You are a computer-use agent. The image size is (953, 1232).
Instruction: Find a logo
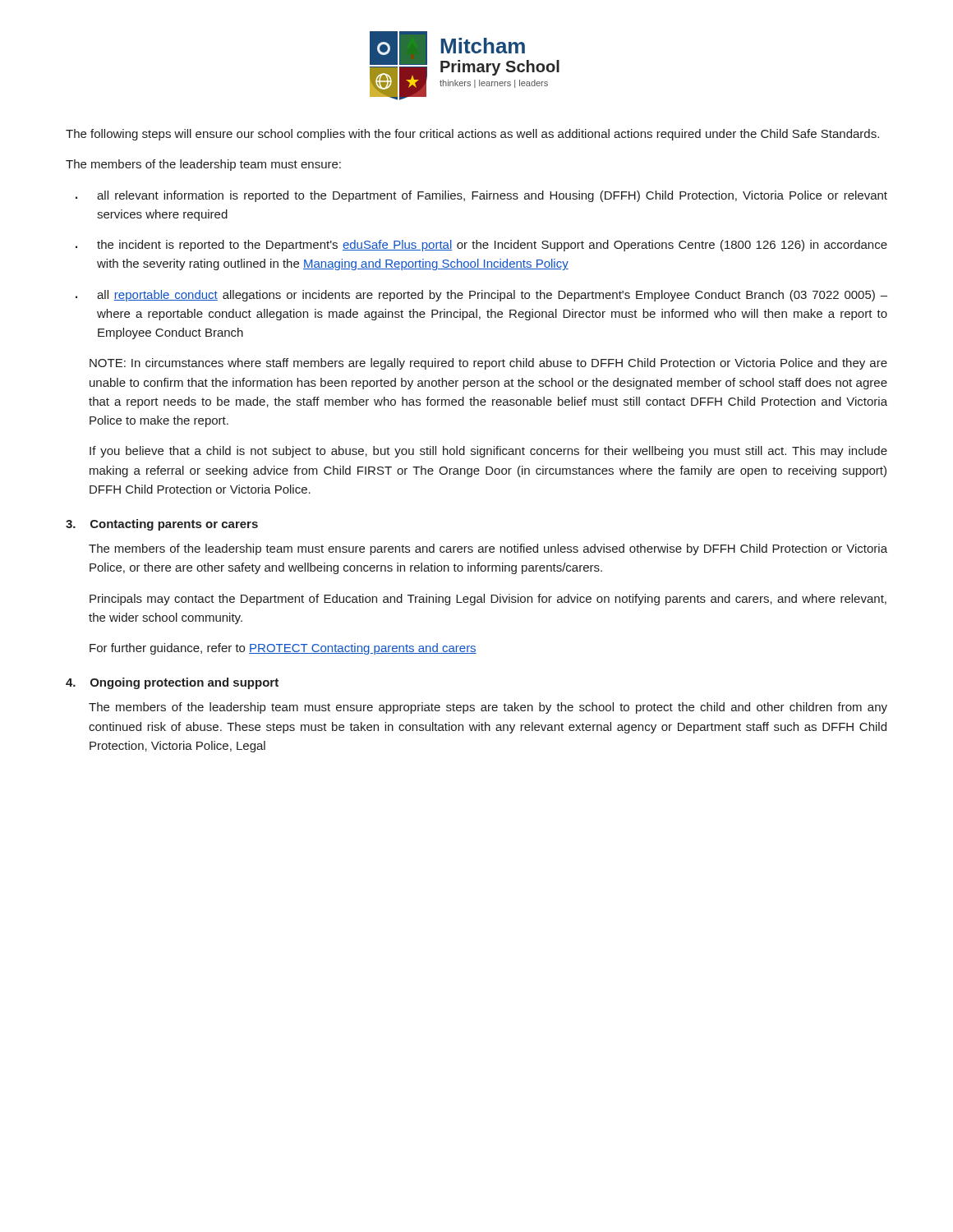[476, 62]
